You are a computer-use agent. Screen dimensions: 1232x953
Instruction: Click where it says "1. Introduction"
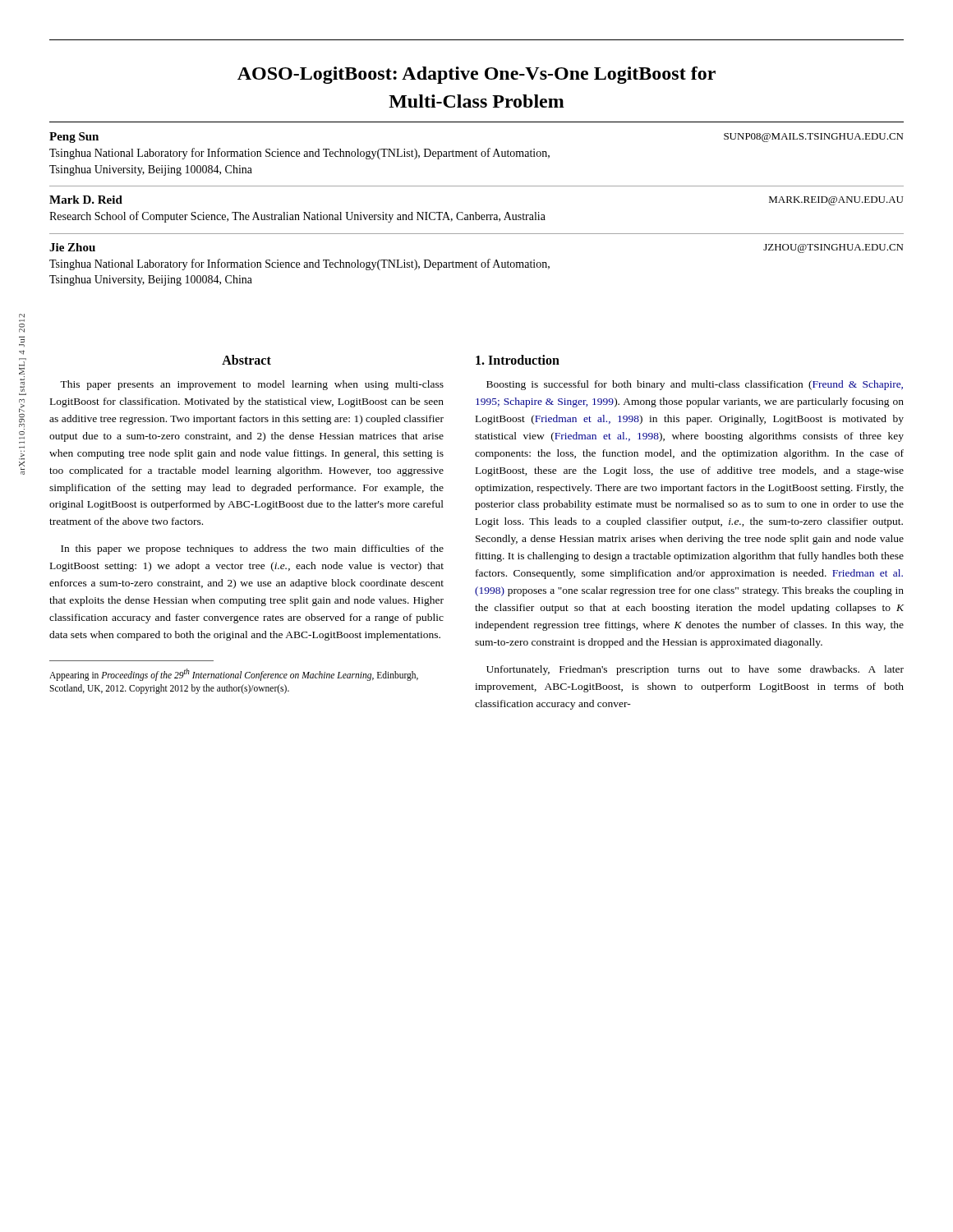click(x=517, y=360)
